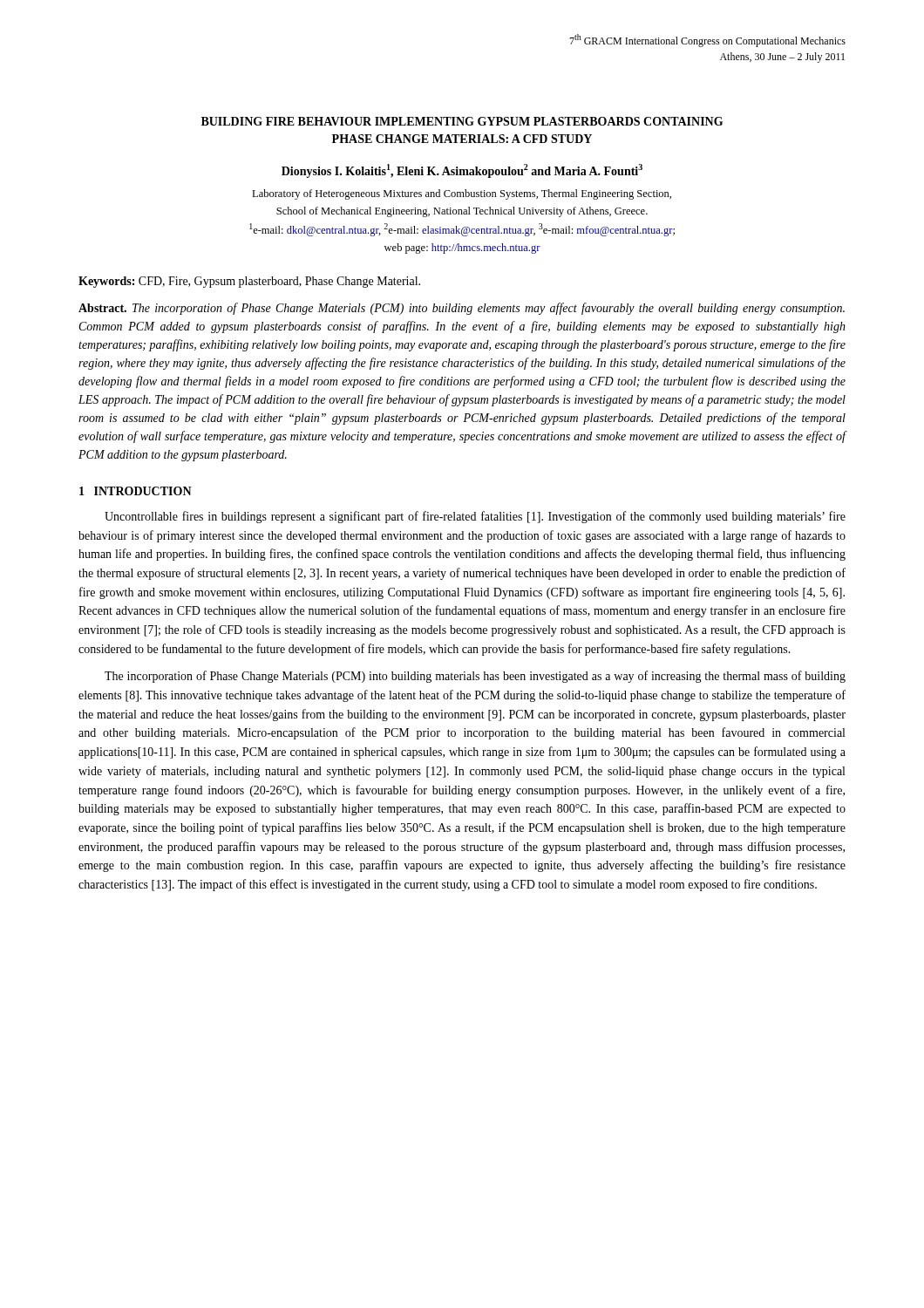Find the block on this page that starts "The incorporation of Phase"
This screenshot has height=1308, width=924.
click(x=462, y=781)
